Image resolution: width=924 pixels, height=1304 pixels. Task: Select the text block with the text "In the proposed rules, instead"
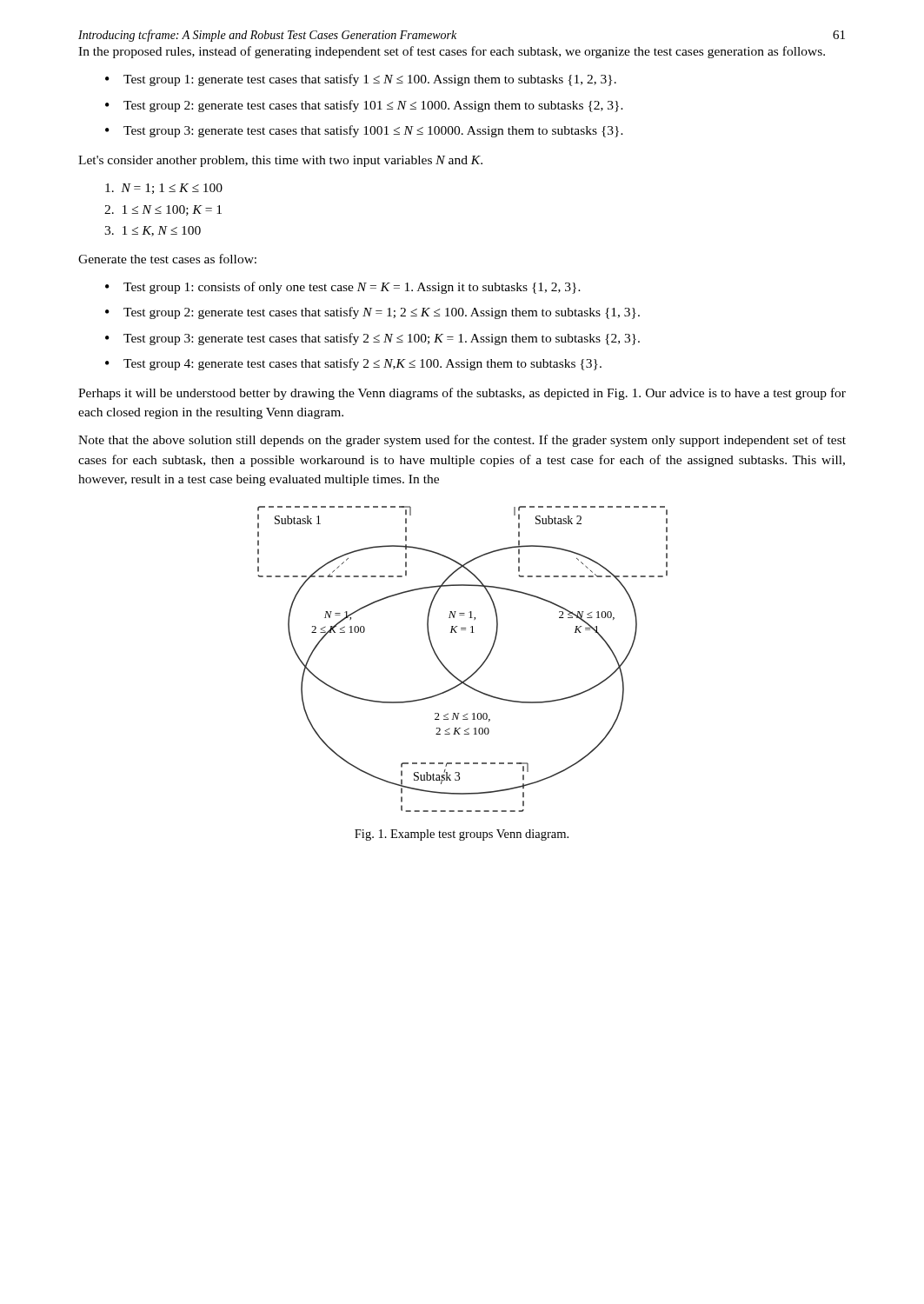point(462,52)
